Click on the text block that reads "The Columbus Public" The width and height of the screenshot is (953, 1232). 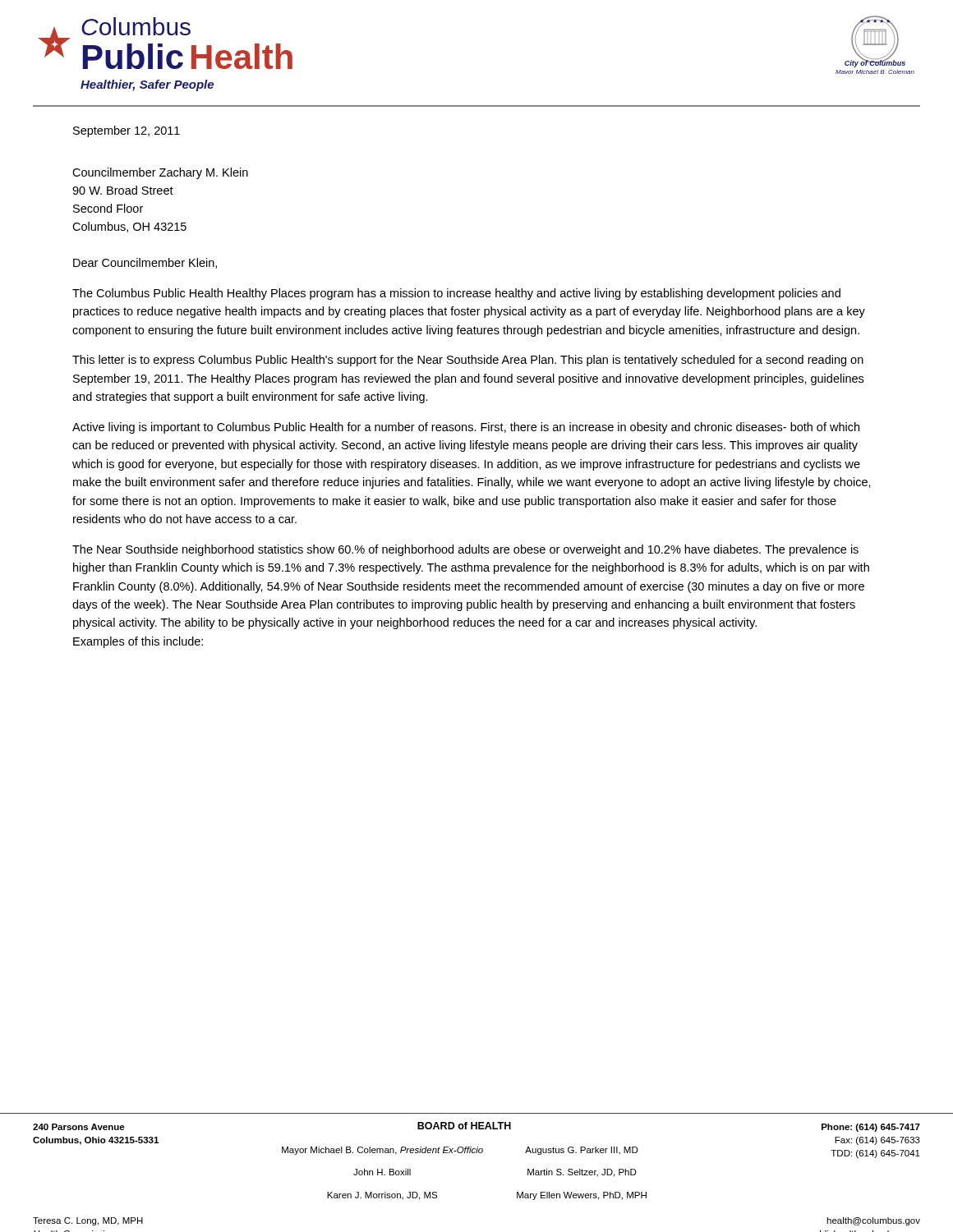469,312
